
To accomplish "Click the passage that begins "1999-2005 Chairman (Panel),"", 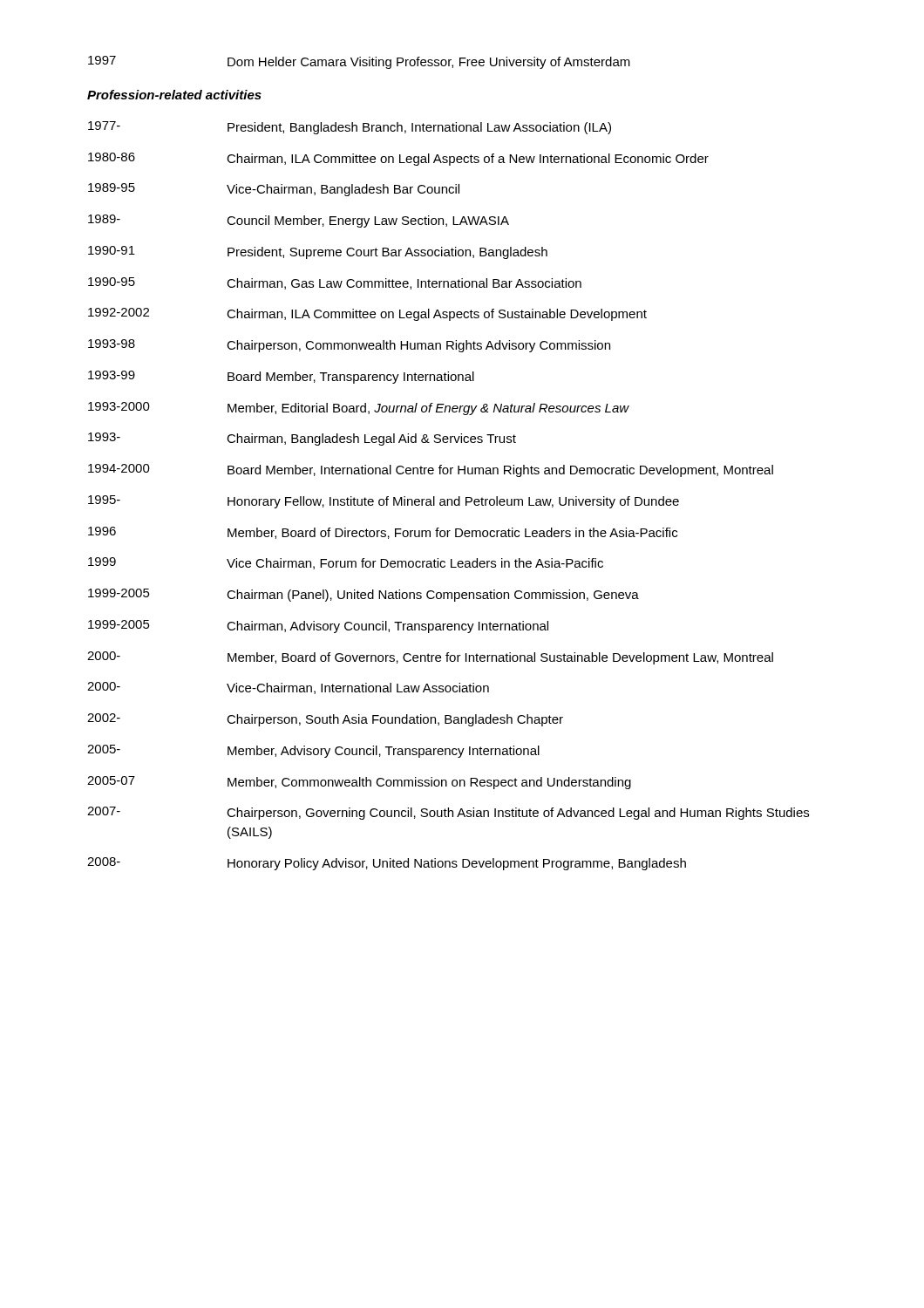I will (462, 595).
